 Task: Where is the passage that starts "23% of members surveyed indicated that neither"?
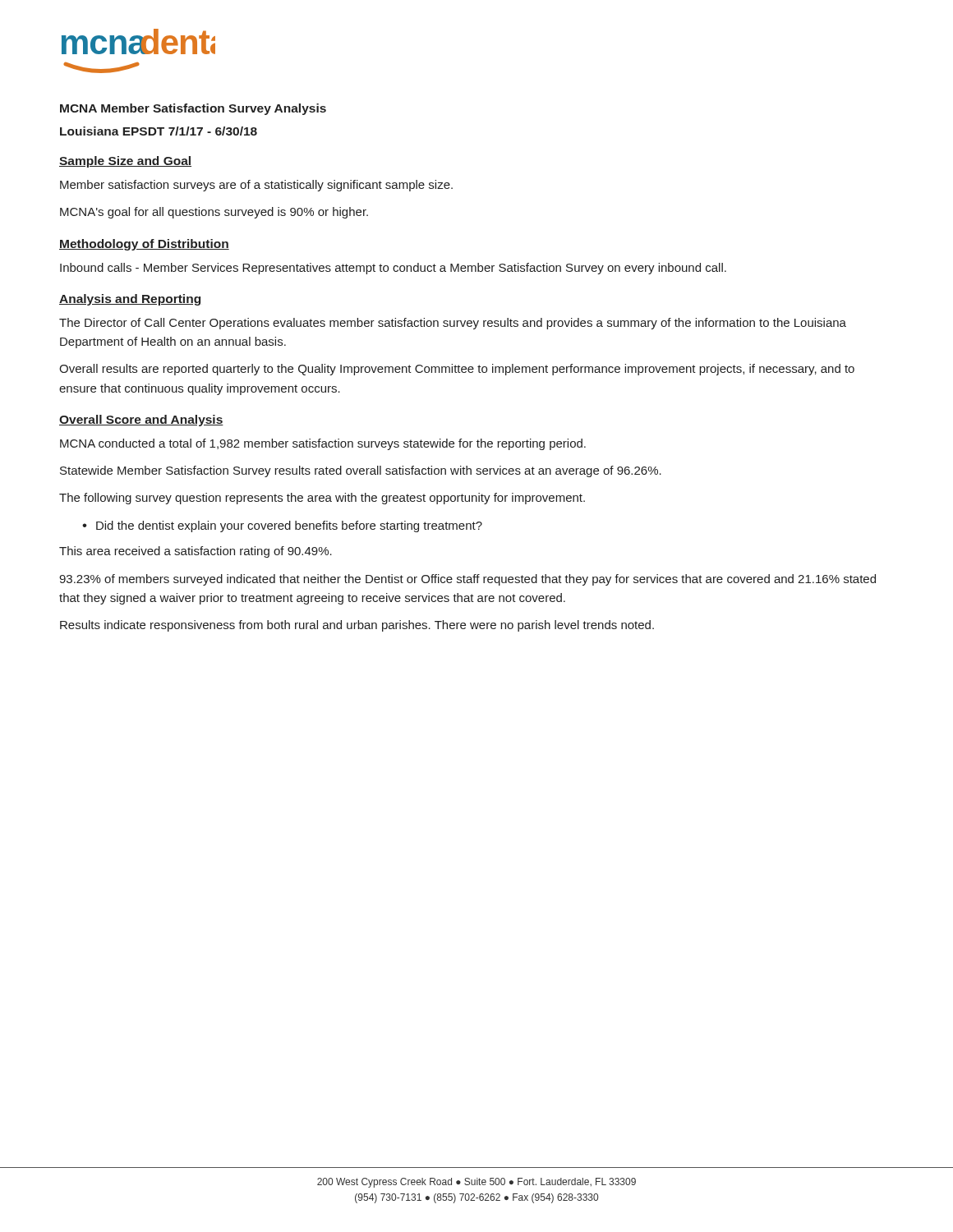tap(468, 588)
